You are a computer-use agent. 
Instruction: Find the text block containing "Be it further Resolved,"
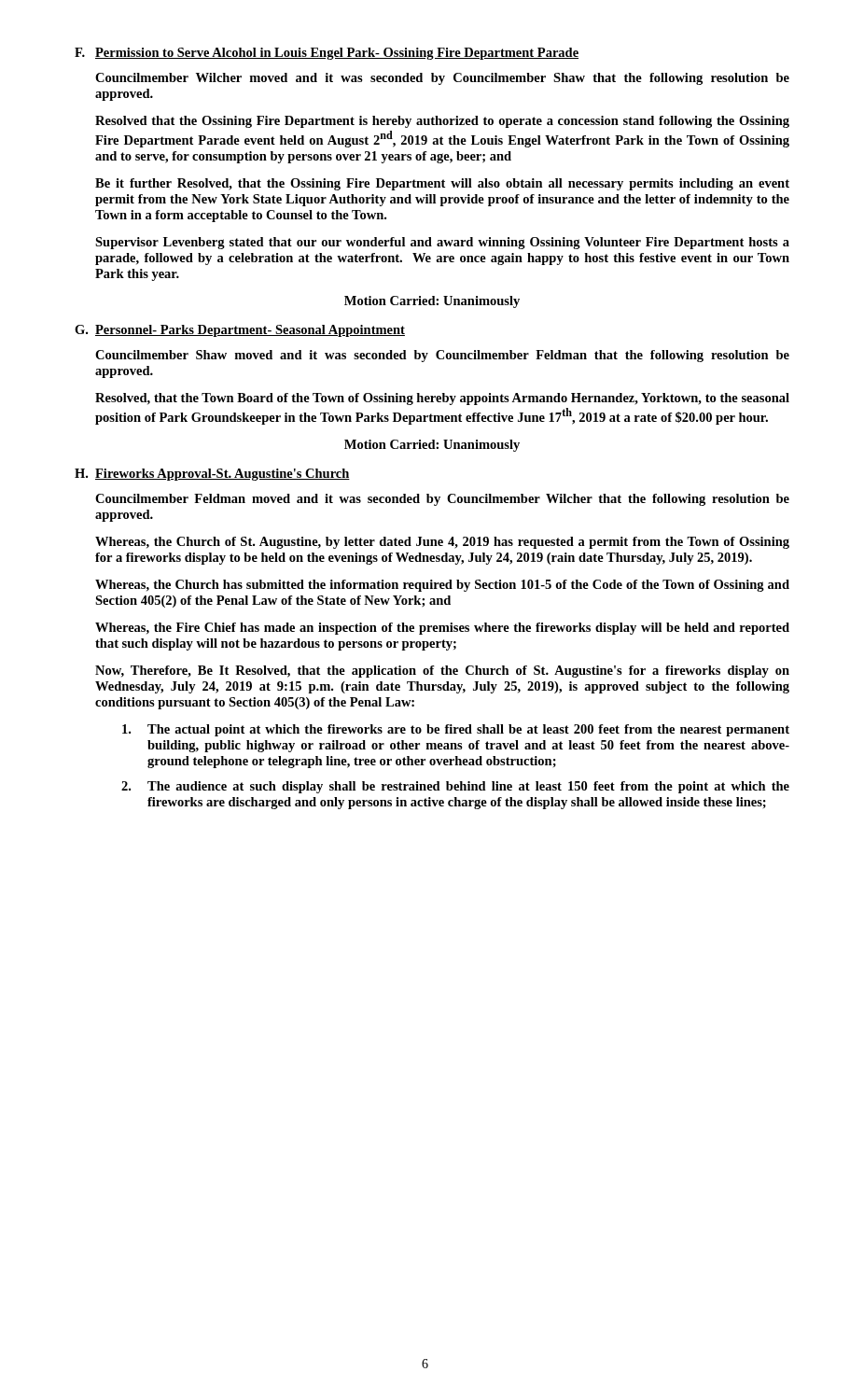click(x=442, y=199)
